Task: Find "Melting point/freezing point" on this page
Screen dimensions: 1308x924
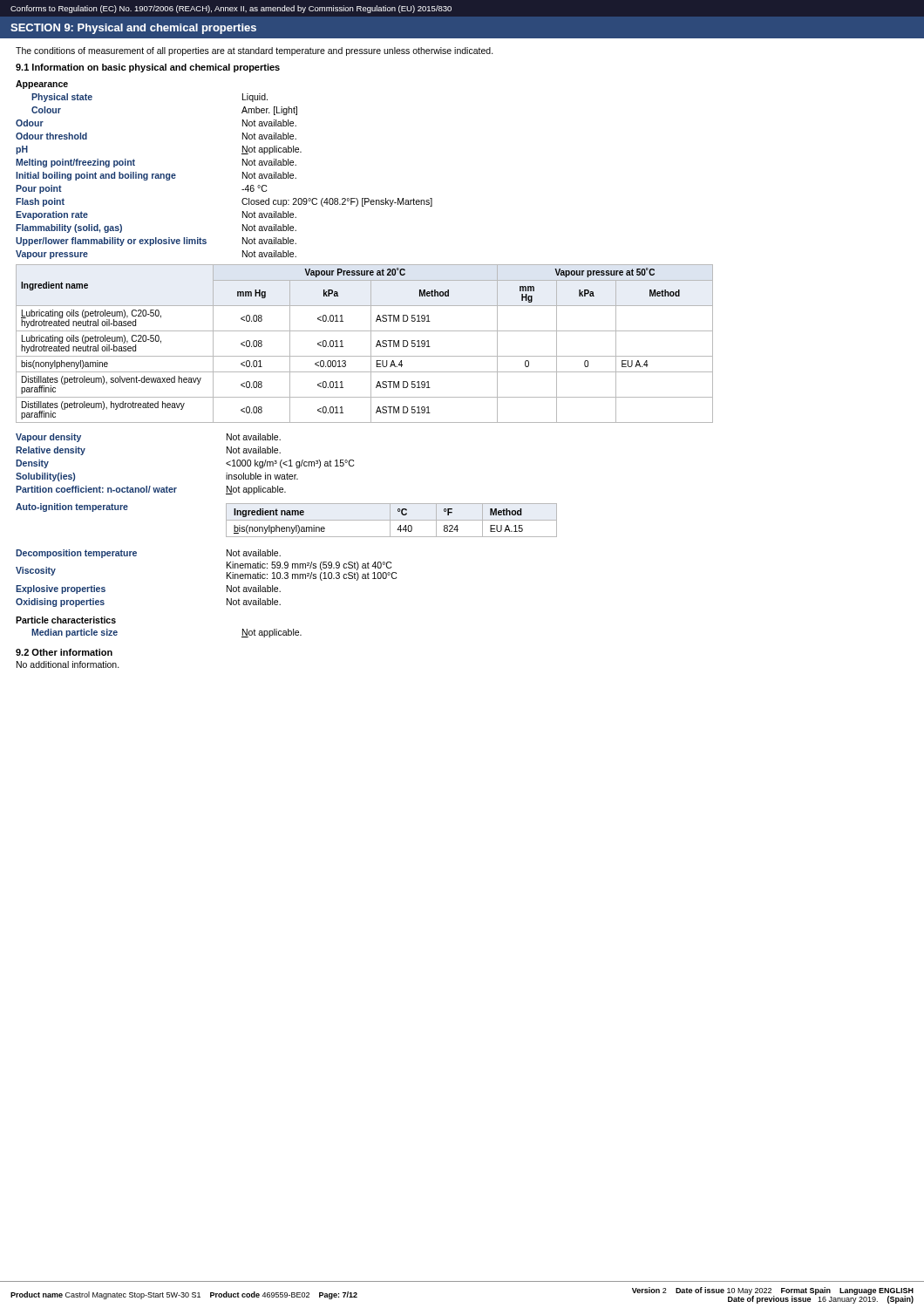Action: click(x=75, y=162)
